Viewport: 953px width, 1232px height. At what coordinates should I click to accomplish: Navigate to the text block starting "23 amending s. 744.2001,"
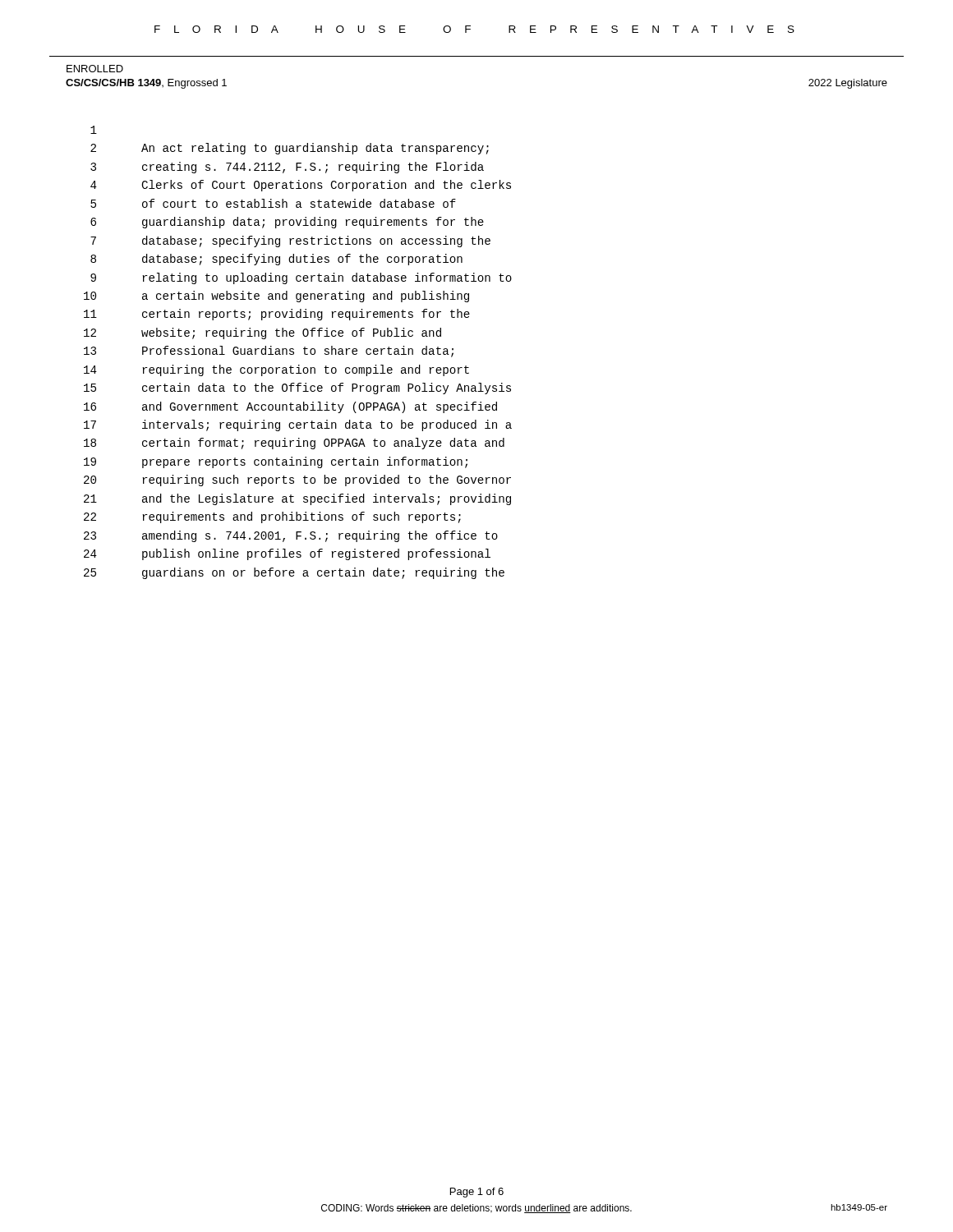coord(282,536)
